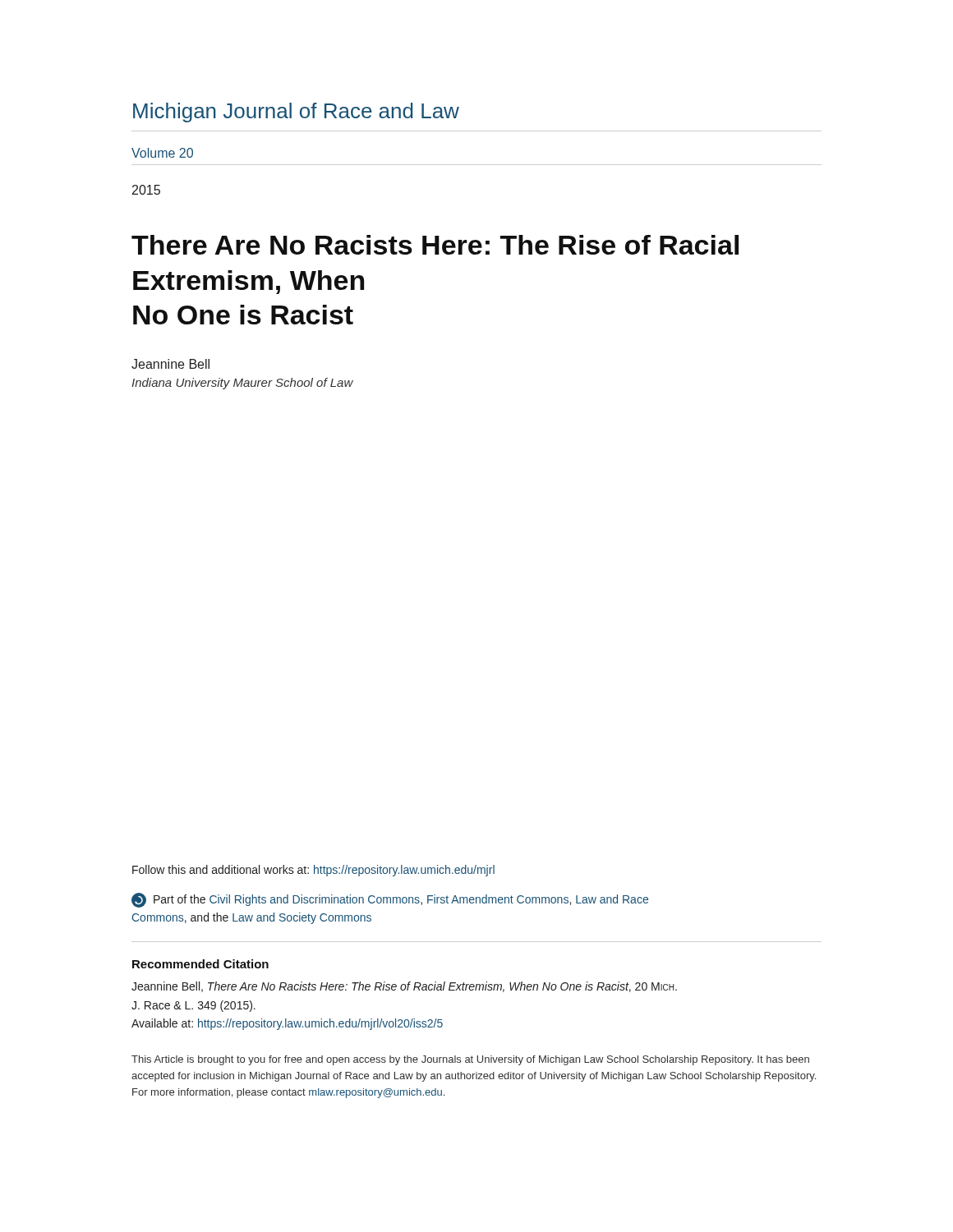Locate the title that reads "Michigan Journal of Race"
Screen dimensions: 1232x953
tap(296, 113)
